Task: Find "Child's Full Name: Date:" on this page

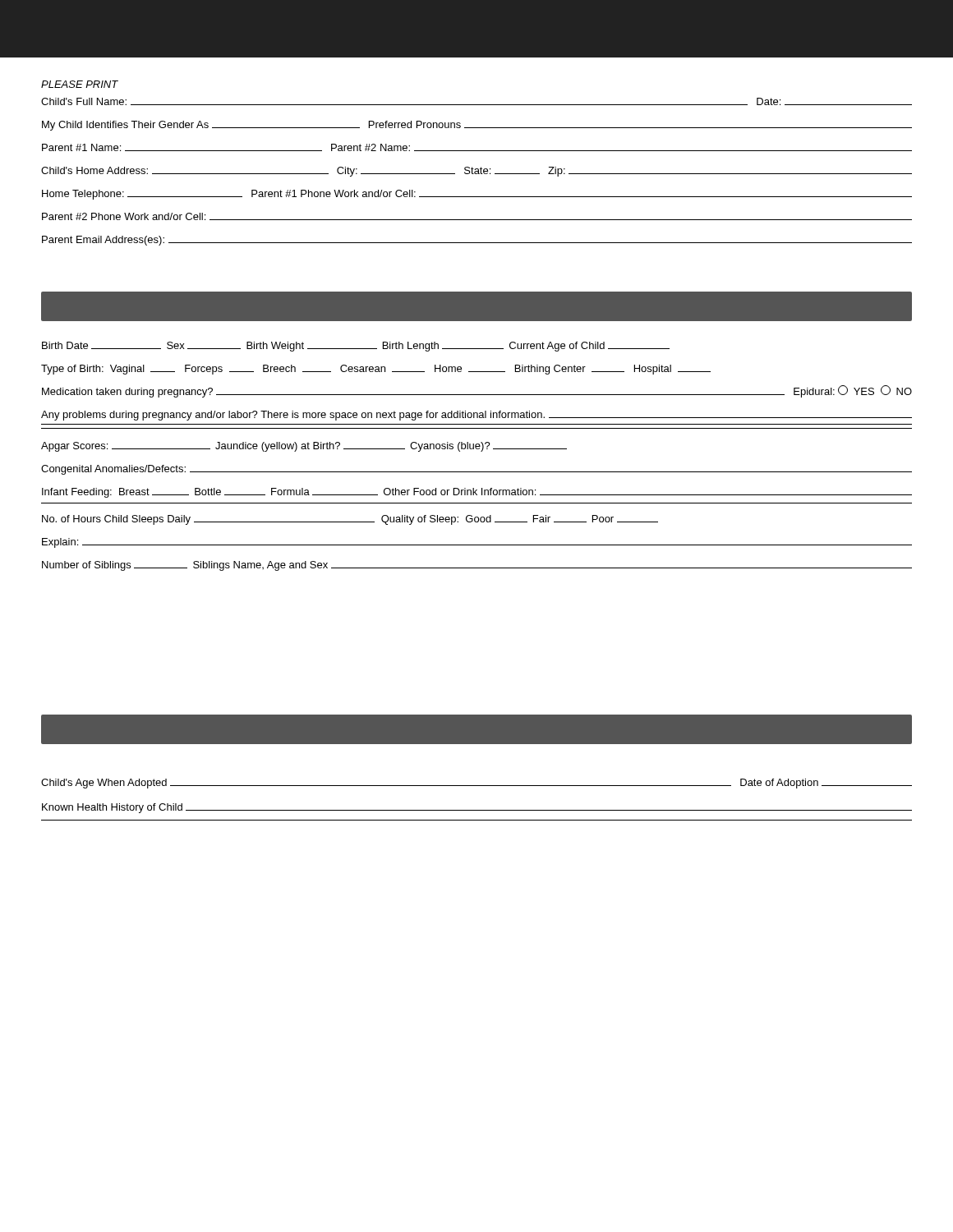Action: tap(476, 99)
